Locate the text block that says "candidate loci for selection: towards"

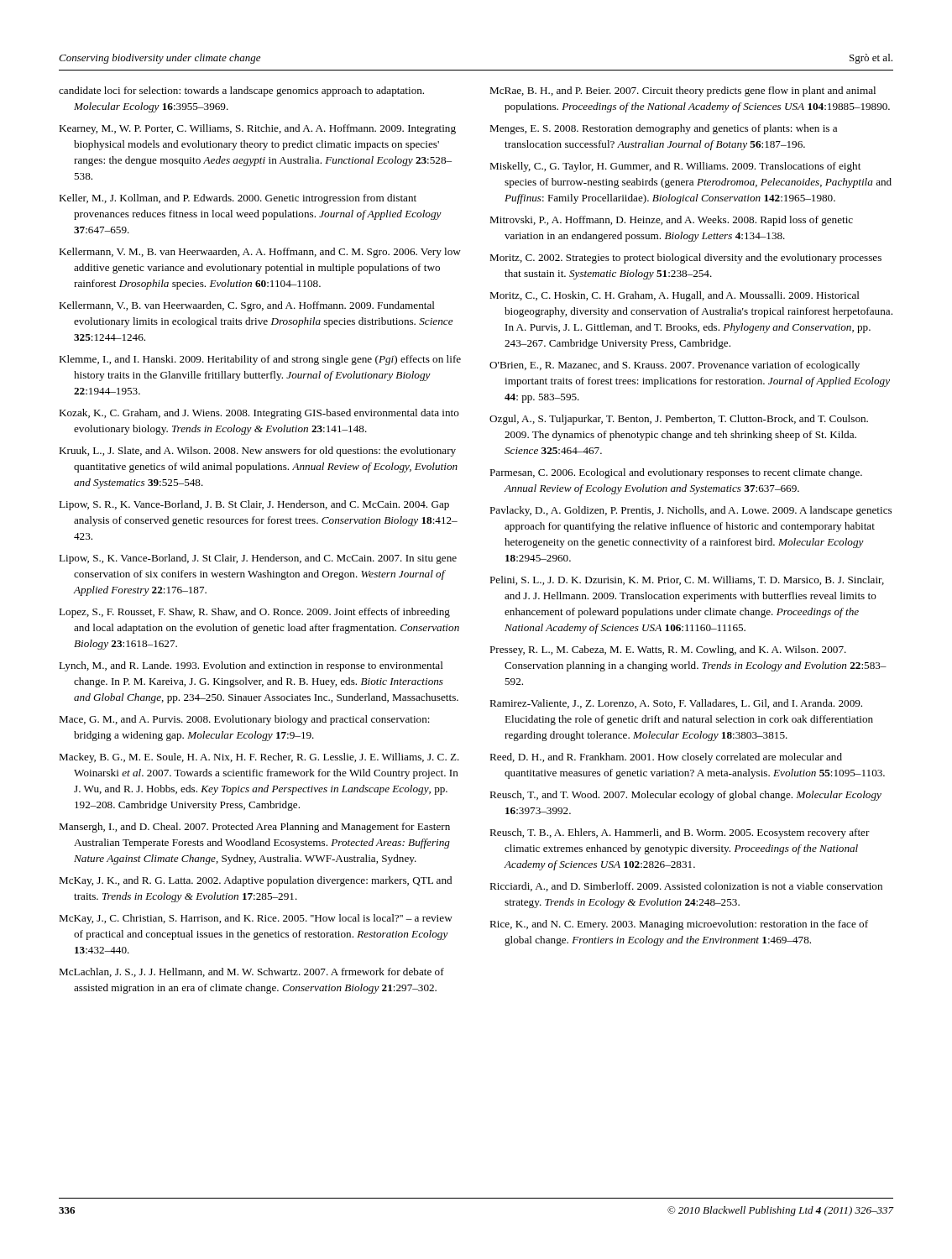pos(242,98)
